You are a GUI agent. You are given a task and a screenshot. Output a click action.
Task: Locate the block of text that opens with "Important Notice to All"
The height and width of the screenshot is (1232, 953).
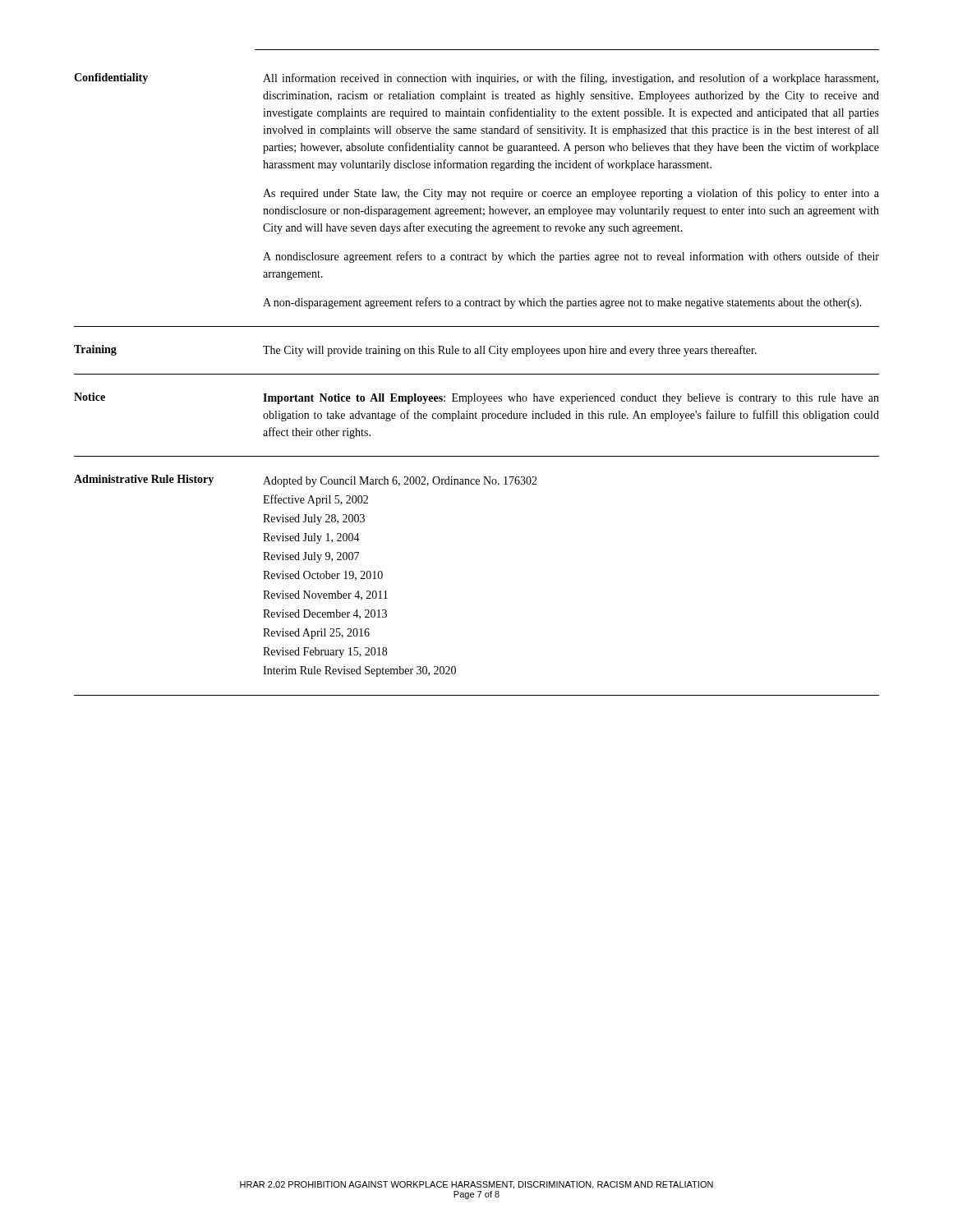pyautogui.click(x=571, y=415)
